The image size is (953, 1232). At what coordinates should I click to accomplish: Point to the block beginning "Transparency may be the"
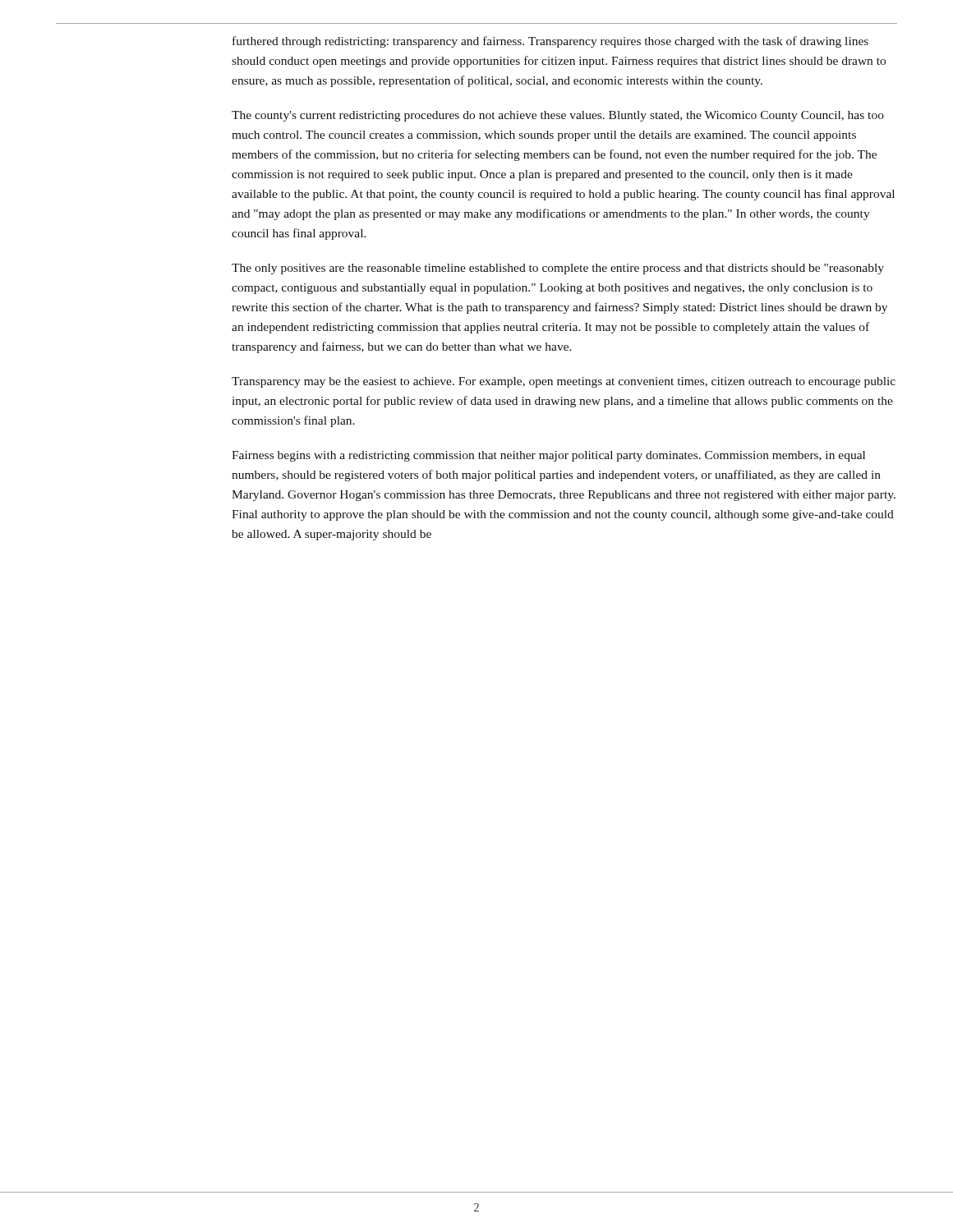coord(564,401)
